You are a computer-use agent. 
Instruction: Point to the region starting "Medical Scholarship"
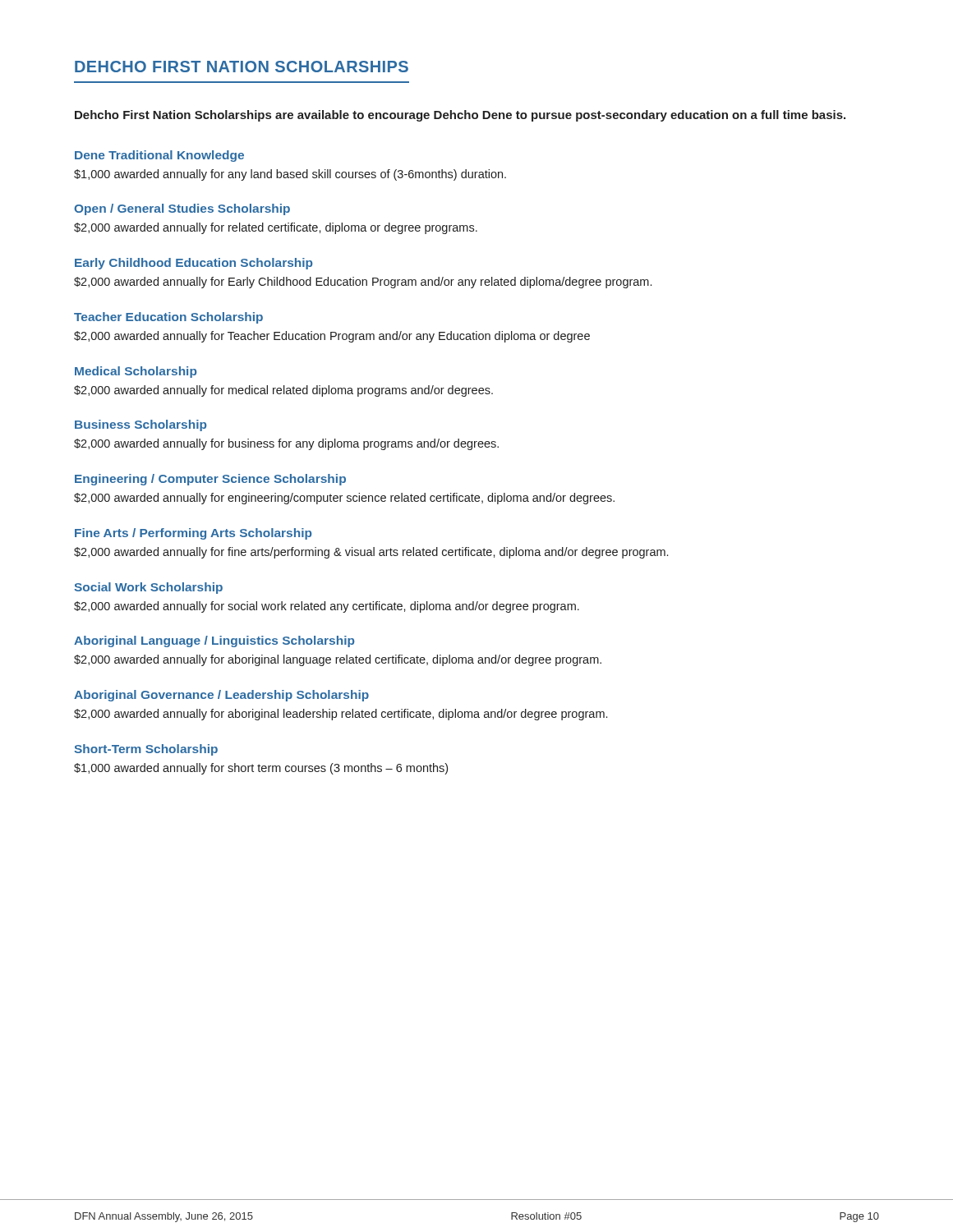coord(136,370)
